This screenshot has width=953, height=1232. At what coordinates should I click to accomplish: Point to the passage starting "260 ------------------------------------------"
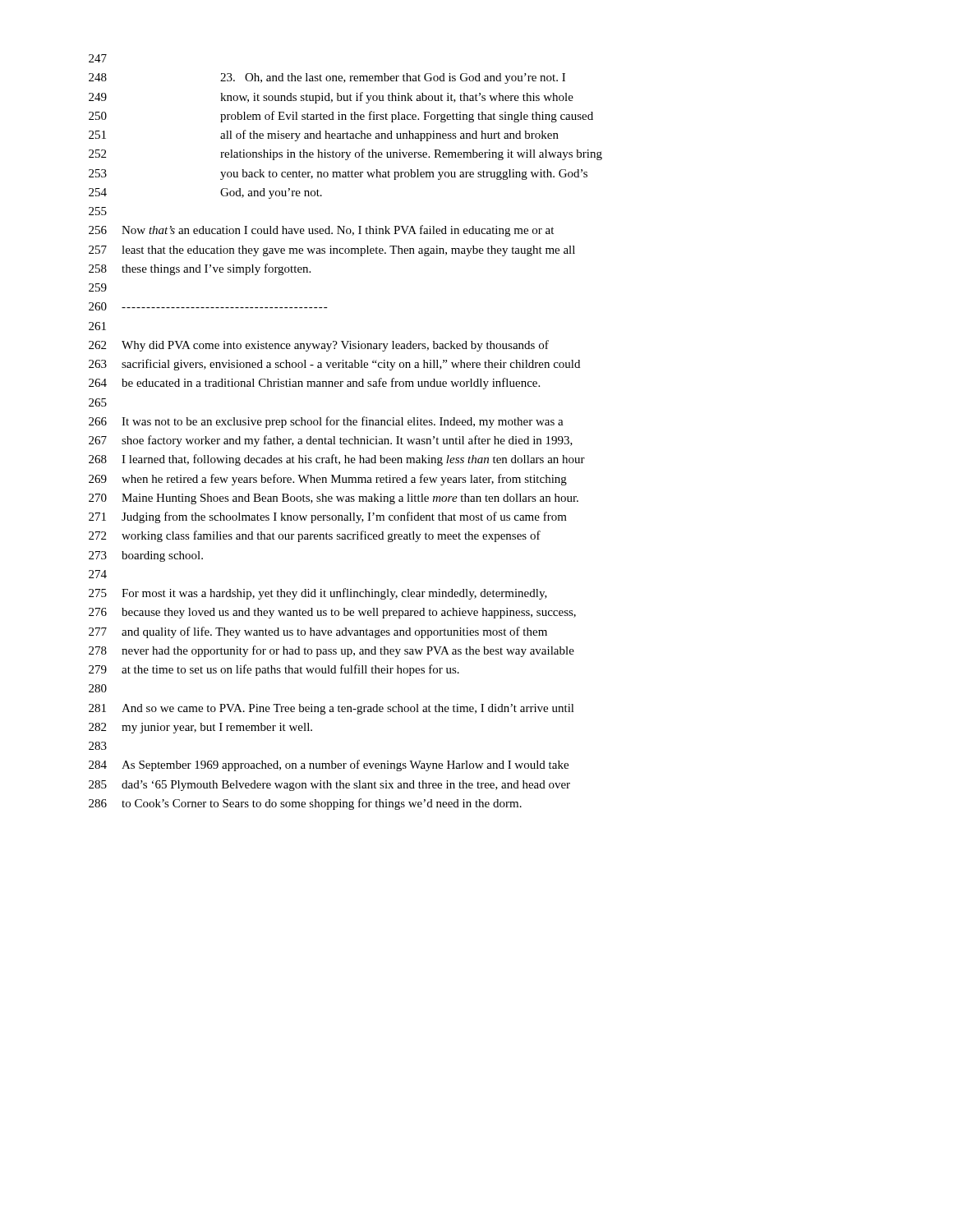click(x=208, y=306)
